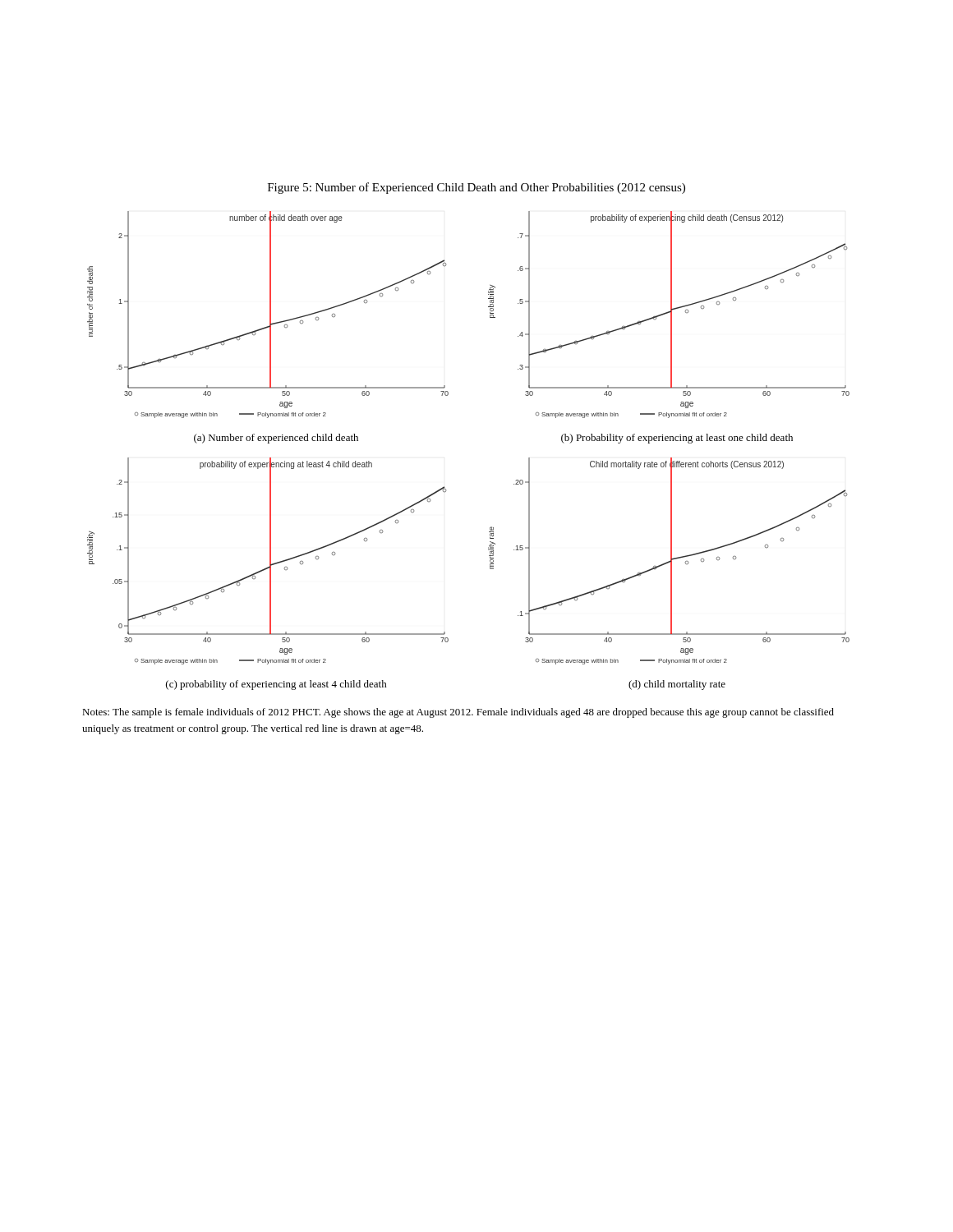
Task: Click on the caption with the text "(c) probability of experiencing"
Action: tap(276, 684)
